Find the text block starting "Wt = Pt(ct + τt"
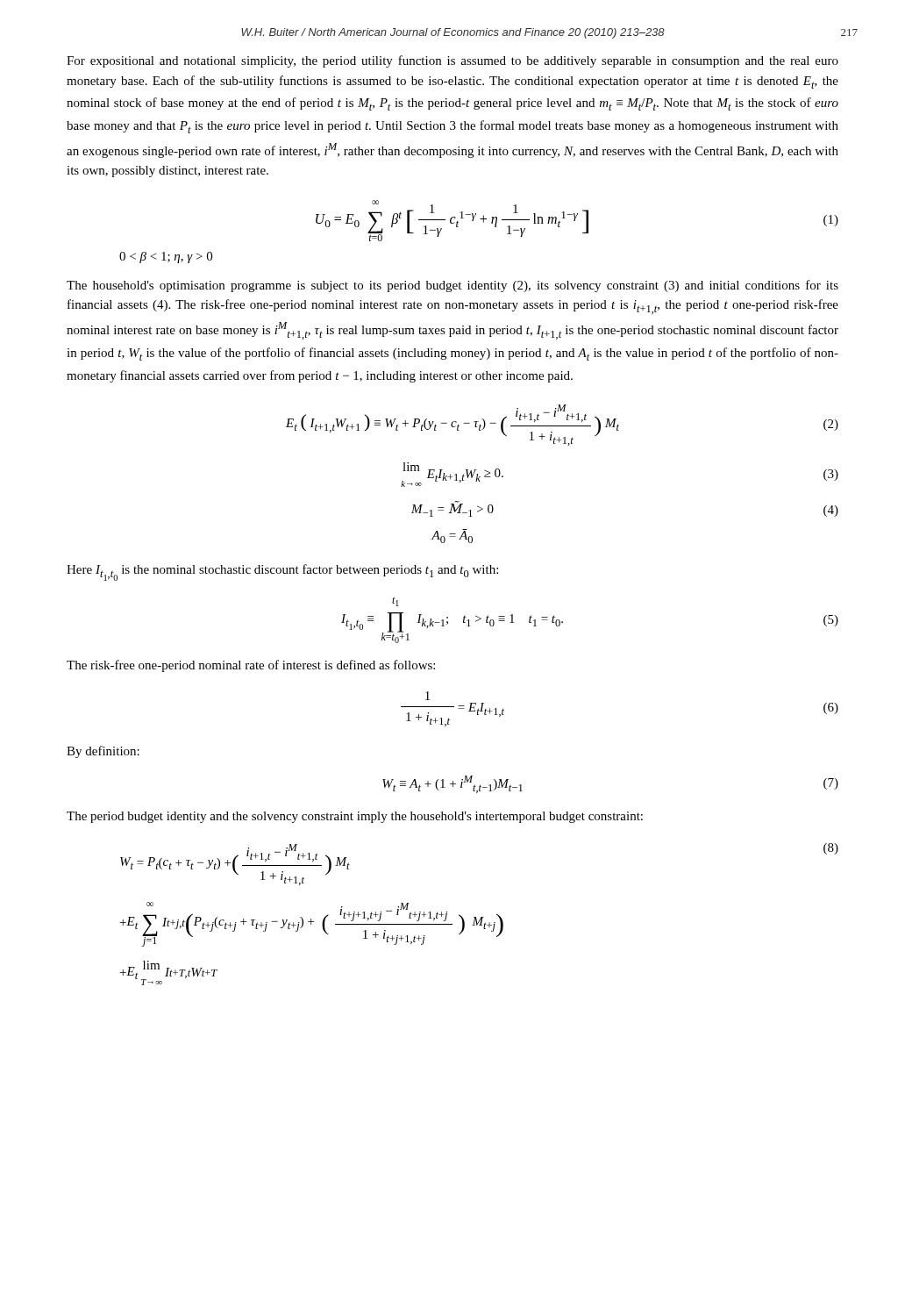The height and width of the screenshot is (1316, 905). coord(452,914)
